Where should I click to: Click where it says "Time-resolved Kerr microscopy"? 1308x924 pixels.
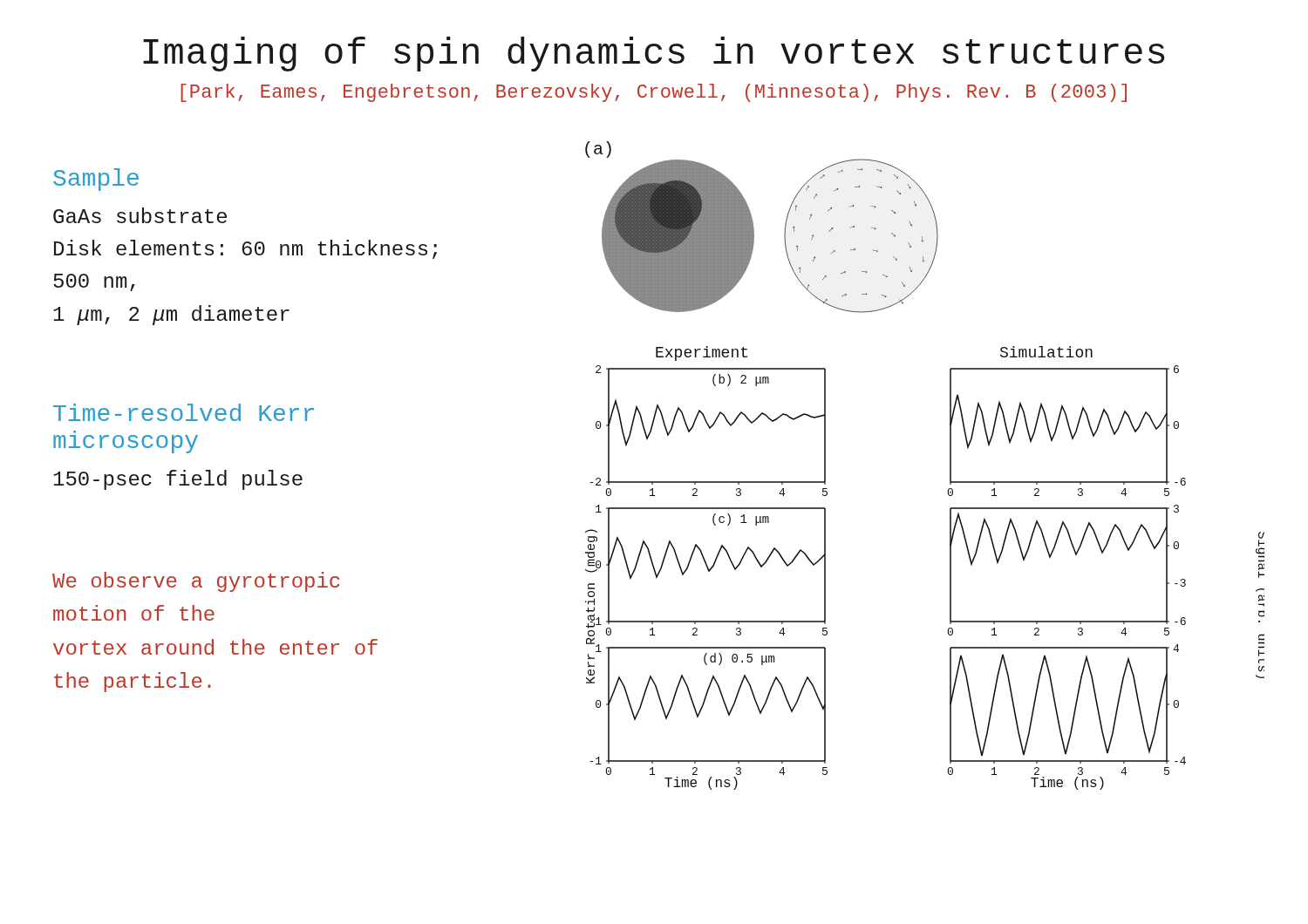click(184, 428)
